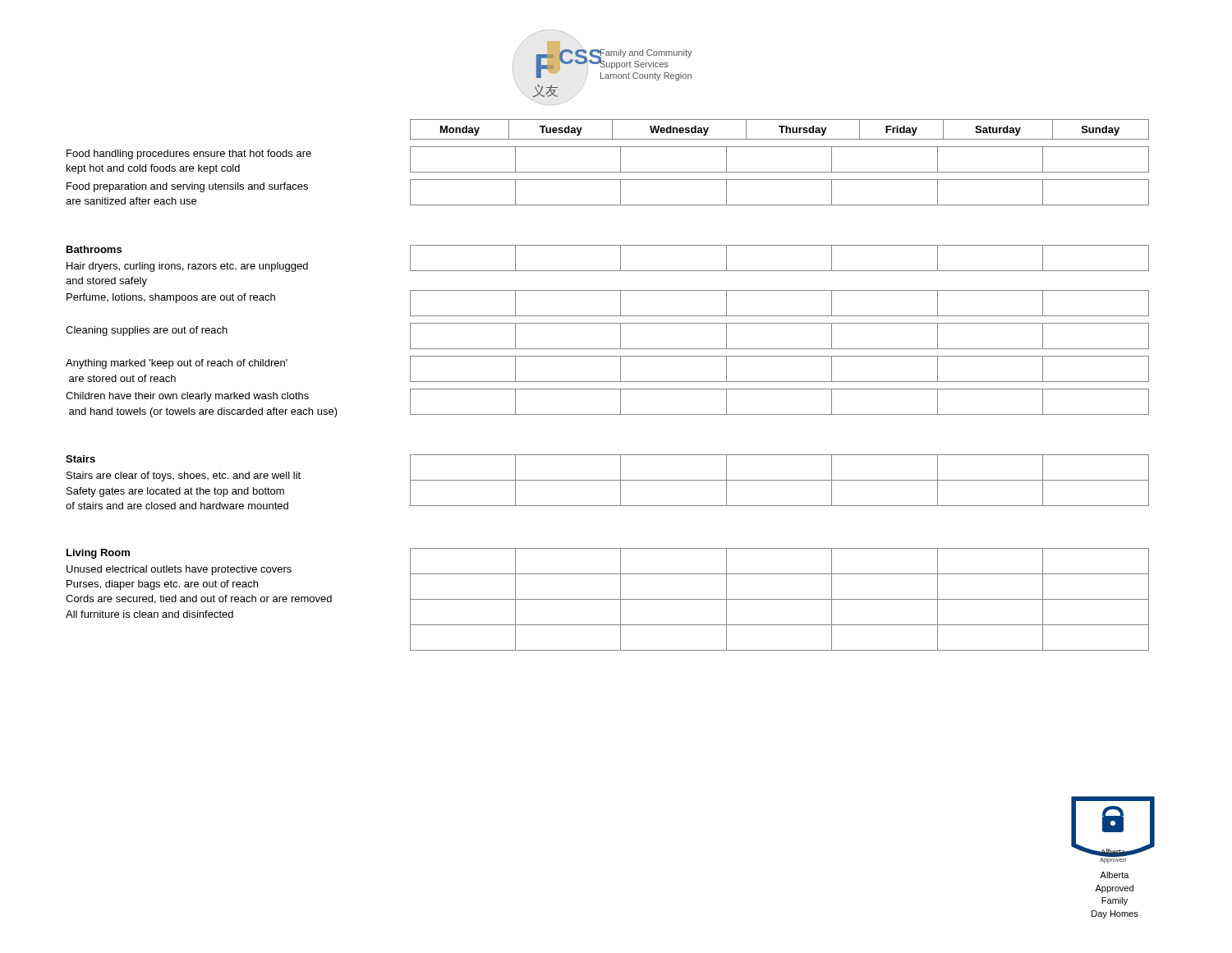Locate the text block containing "Safety gates are located at the top"
Screen dimensions: 953x1232
click(177, 498)
